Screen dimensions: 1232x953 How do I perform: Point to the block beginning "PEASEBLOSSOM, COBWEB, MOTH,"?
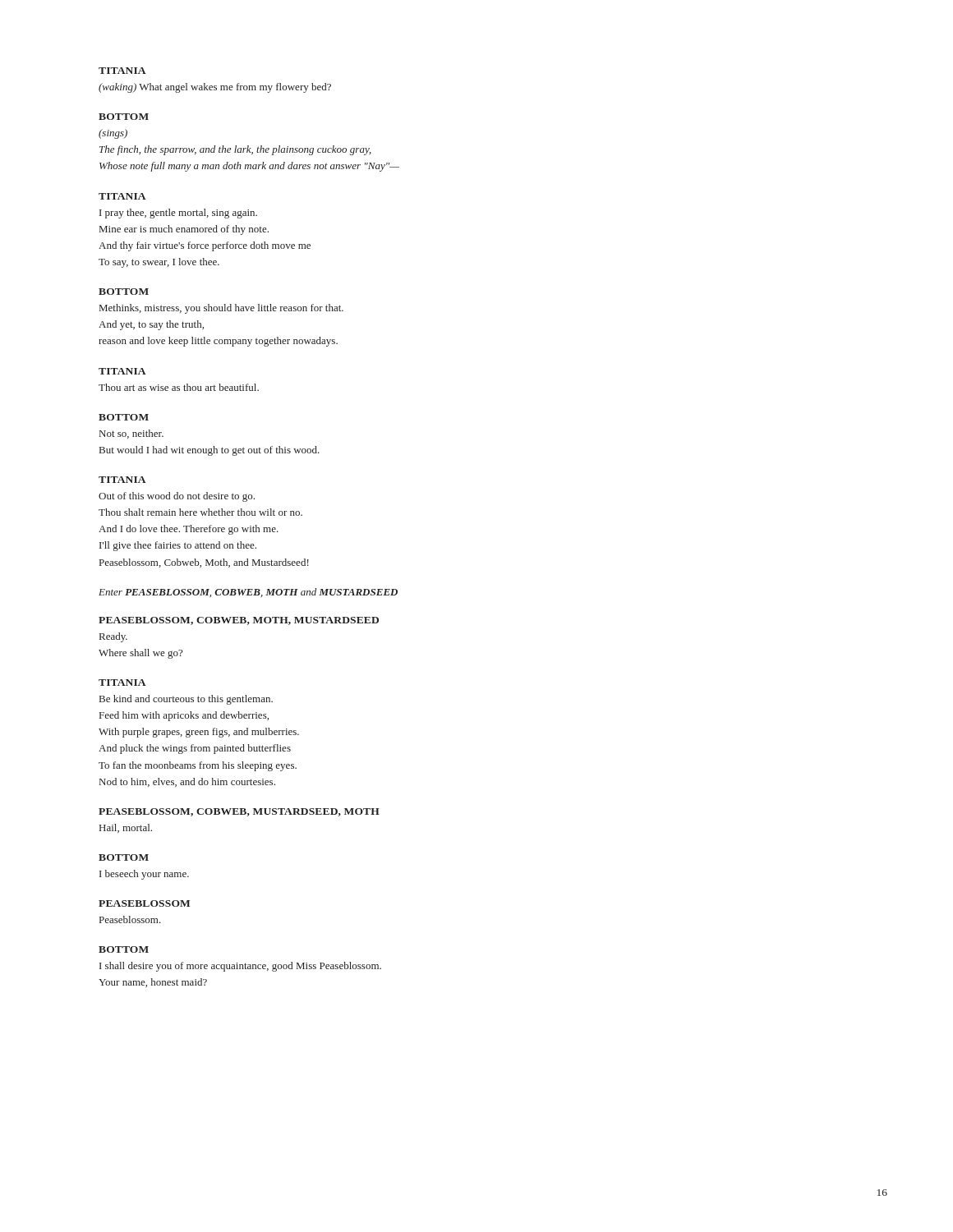239,621
